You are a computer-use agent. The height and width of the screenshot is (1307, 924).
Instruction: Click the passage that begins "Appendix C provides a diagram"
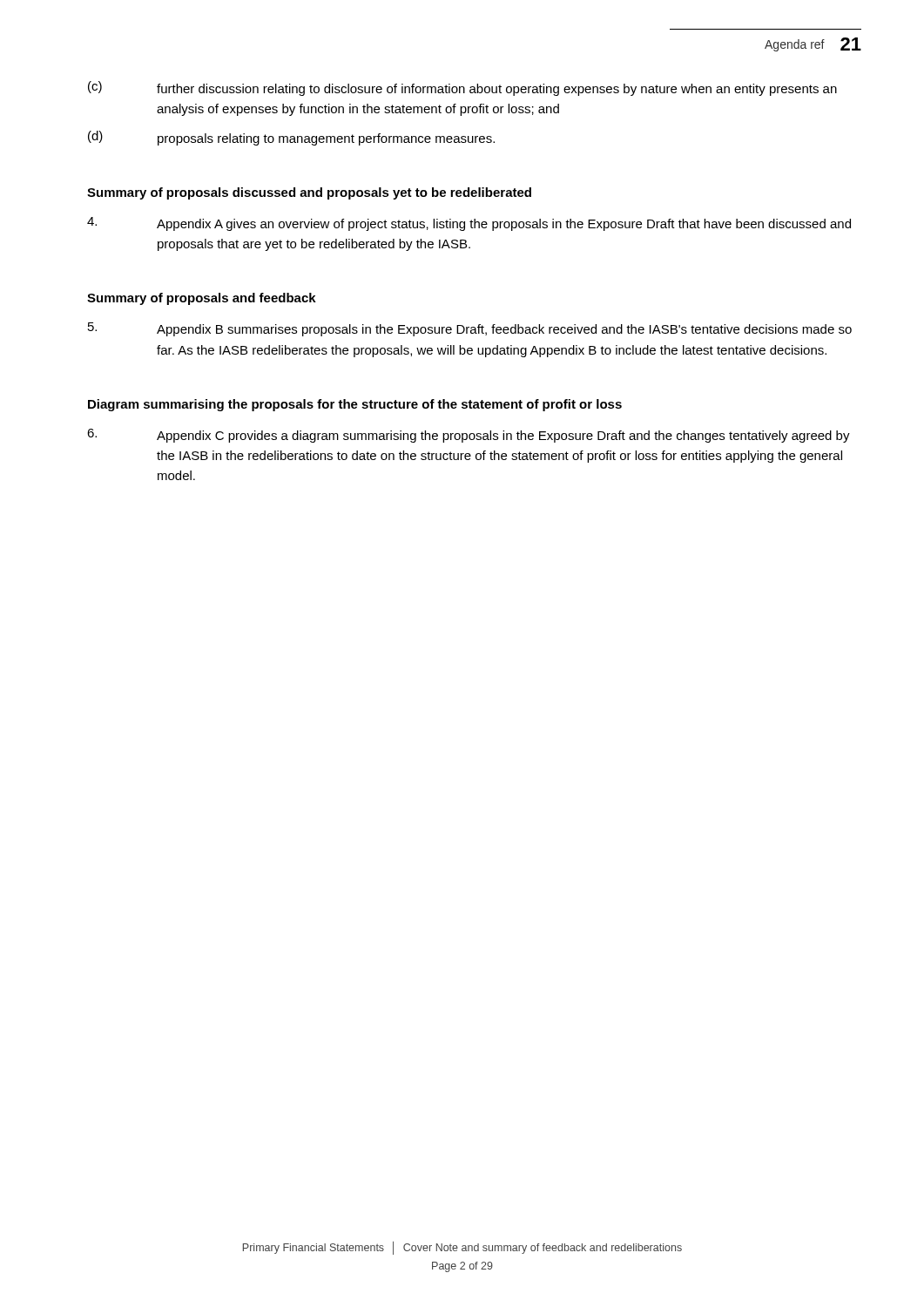[474, 455]
